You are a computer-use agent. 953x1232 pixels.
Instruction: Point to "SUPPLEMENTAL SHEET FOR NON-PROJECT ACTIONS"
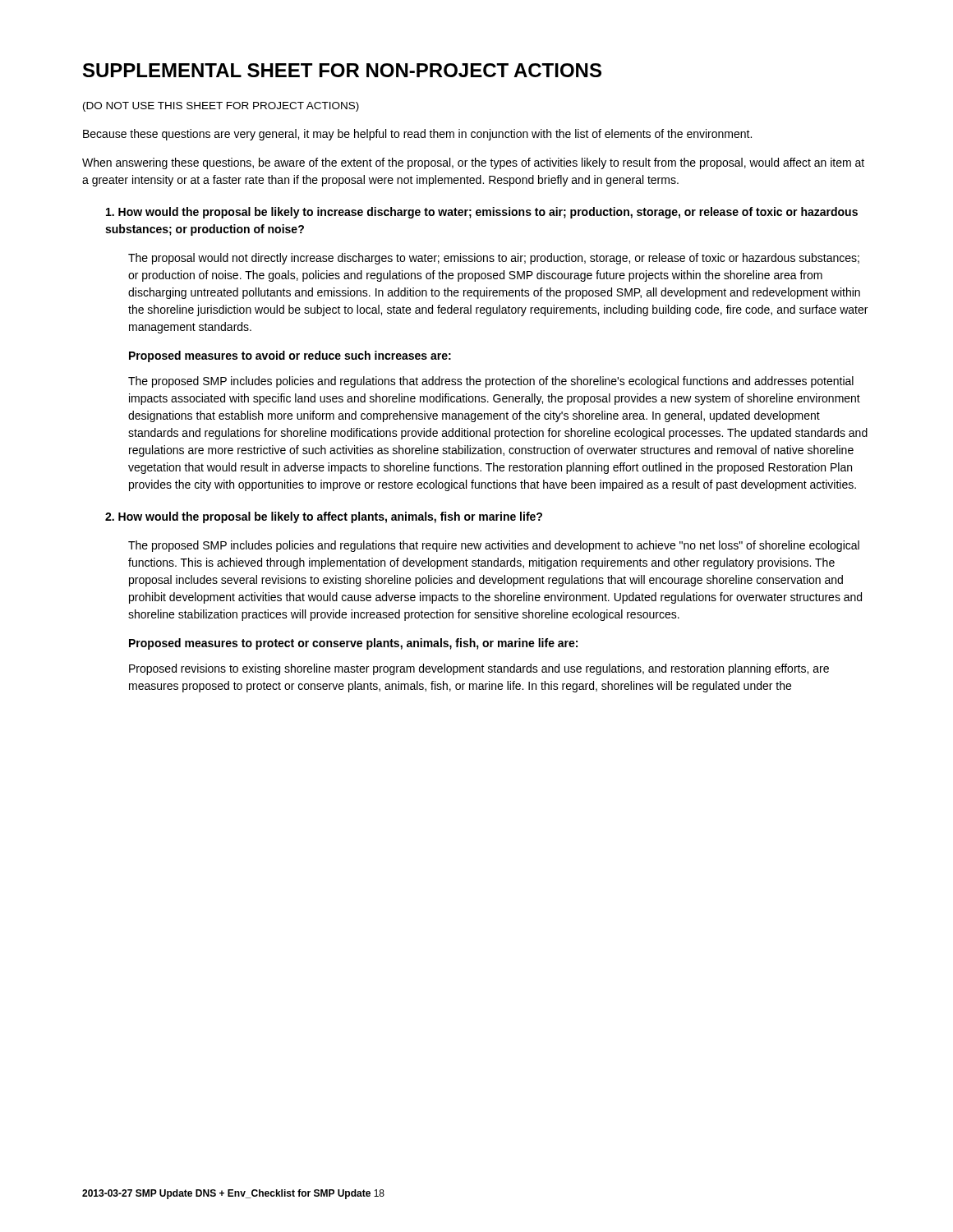(x=342, y=70)
